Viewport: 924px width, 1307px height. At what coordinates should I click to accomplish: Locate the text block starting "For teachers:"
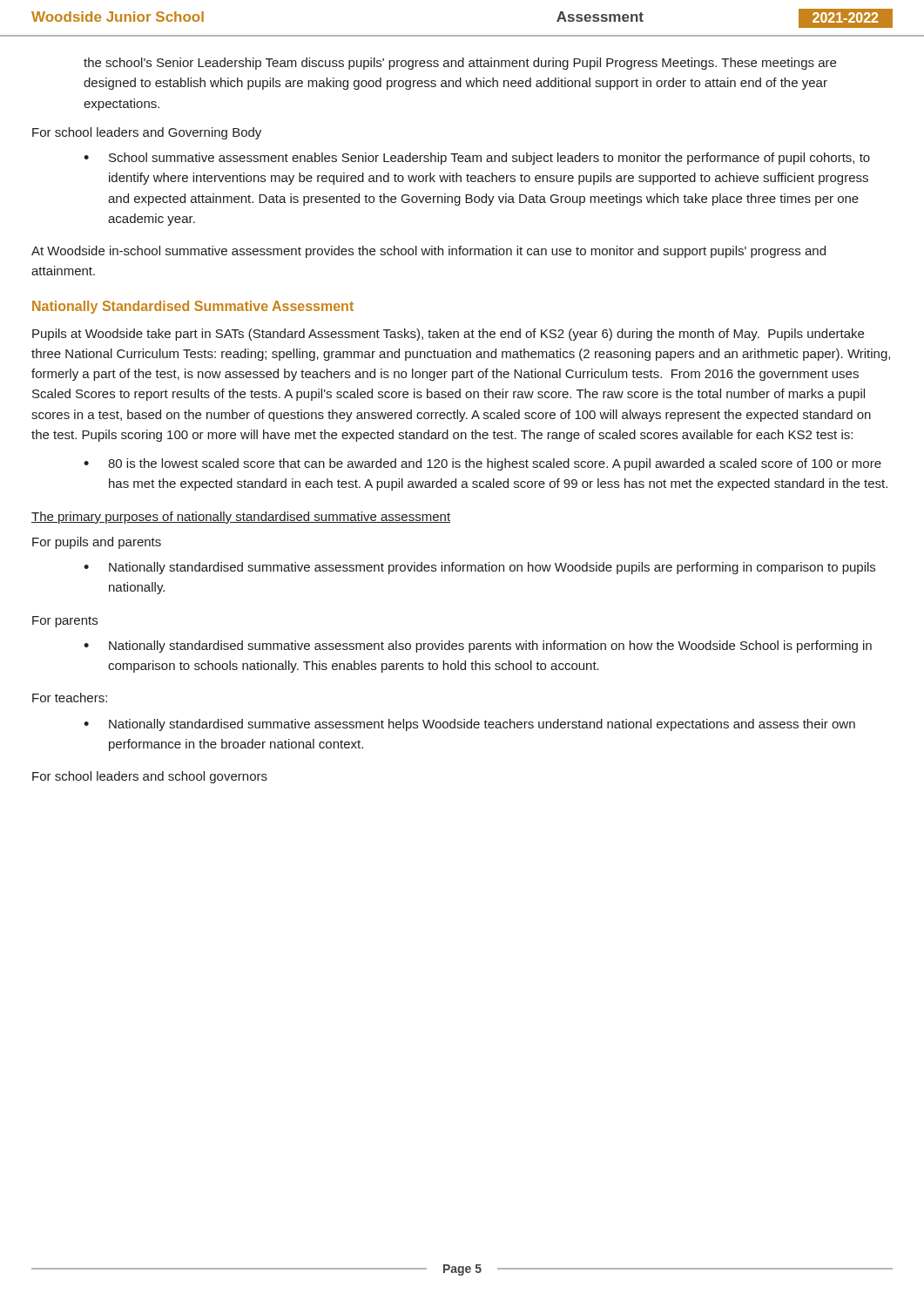(x=70, y=698)
